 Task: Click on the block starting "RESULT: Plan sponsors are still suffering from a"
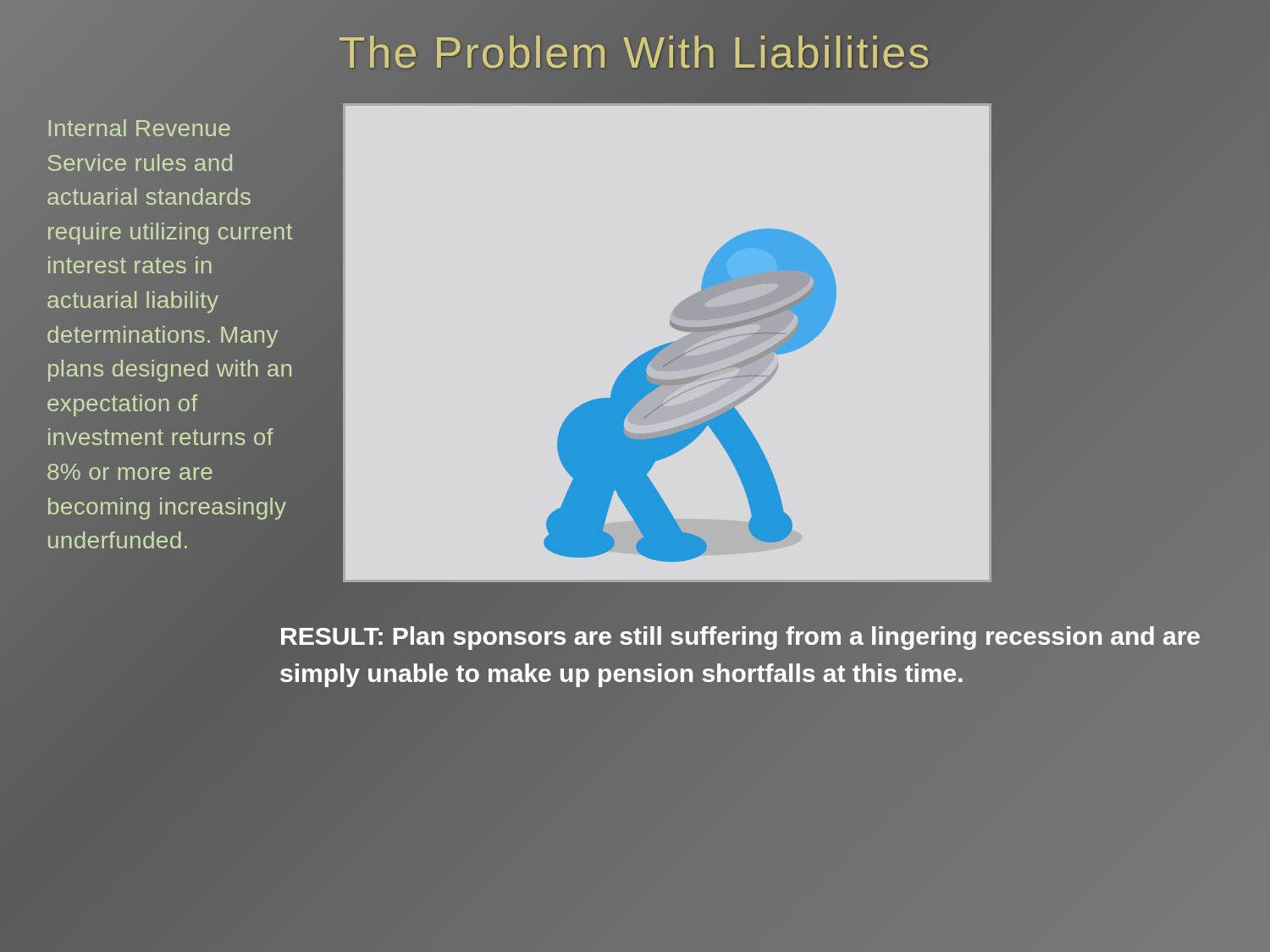(751, 655)
